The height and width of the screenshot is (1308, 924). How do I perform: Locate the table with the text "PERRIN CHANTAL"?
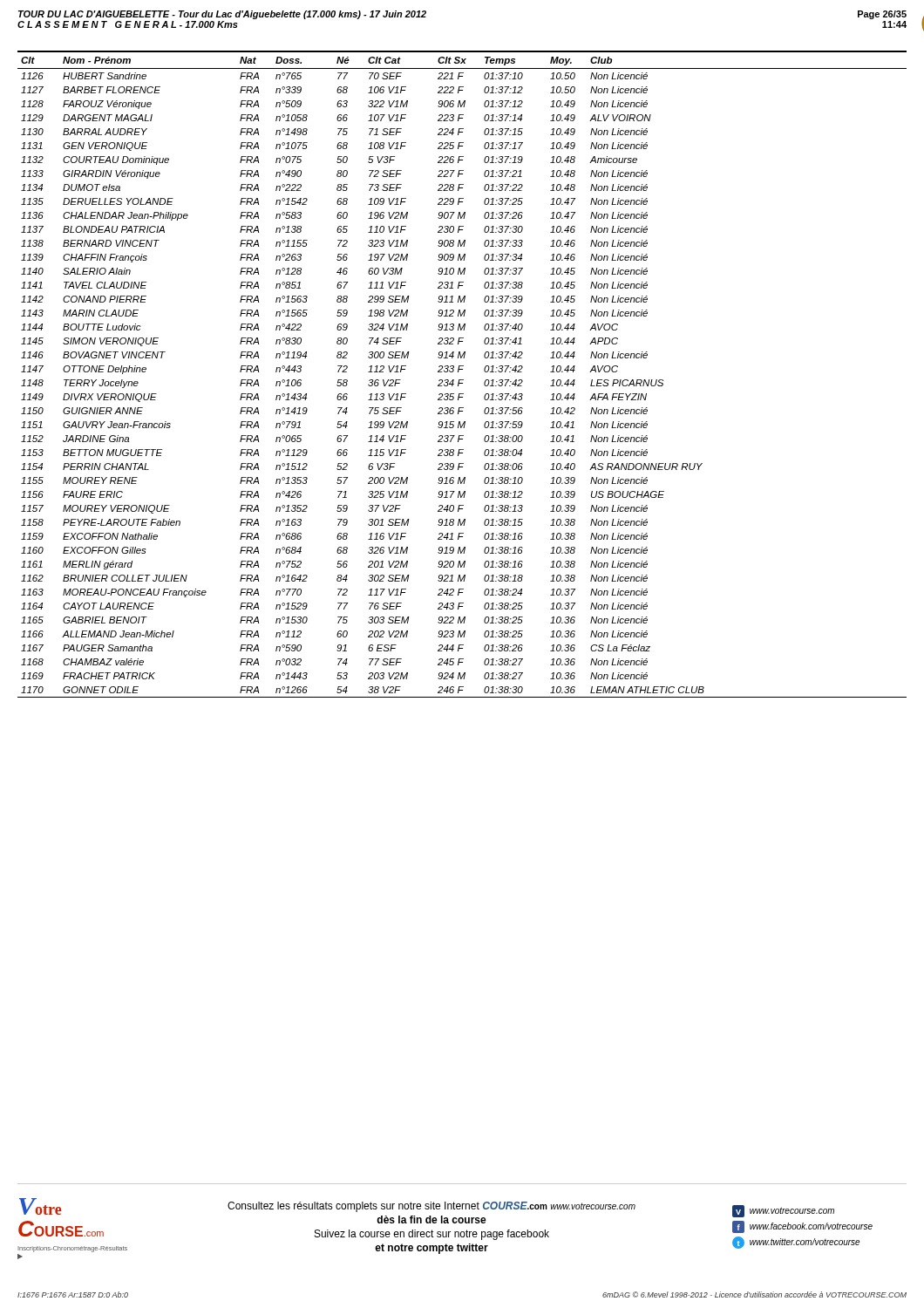point(462,374)
